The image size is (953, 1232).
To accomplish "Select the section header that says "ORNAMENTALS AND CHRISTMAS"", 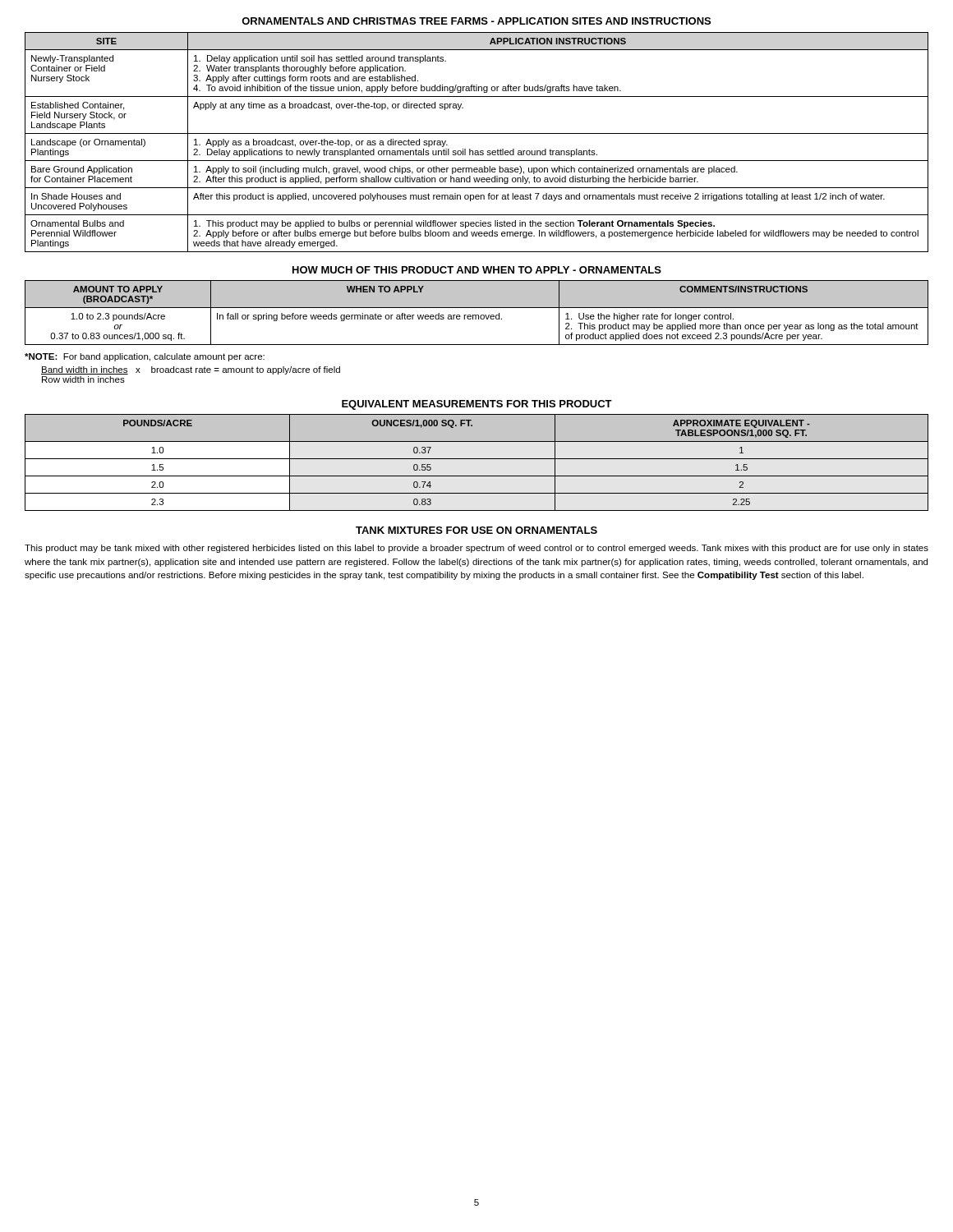I will 476,21.
